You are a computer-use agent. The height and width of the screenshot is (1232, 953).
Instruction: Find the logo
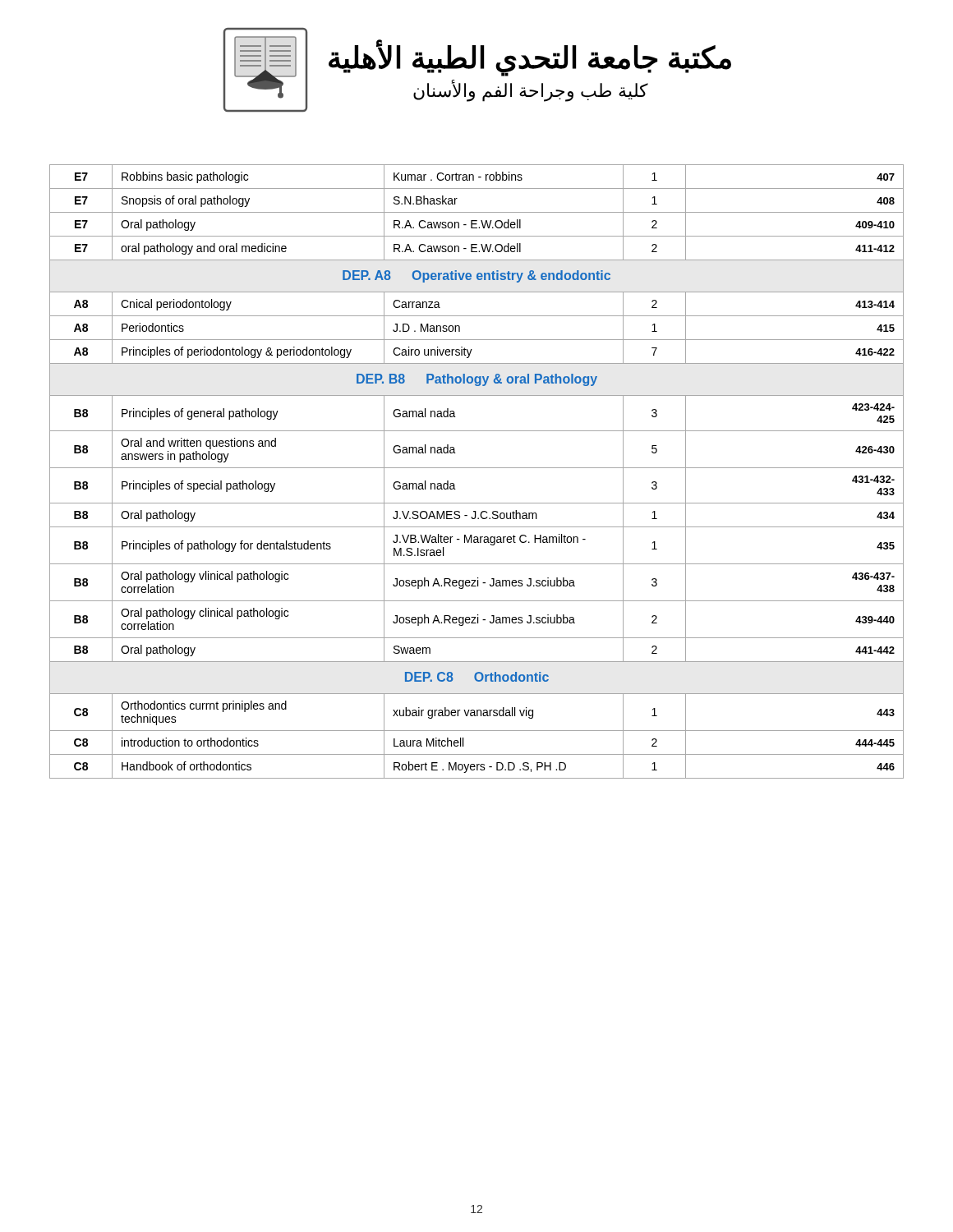(x=265, y=71)
